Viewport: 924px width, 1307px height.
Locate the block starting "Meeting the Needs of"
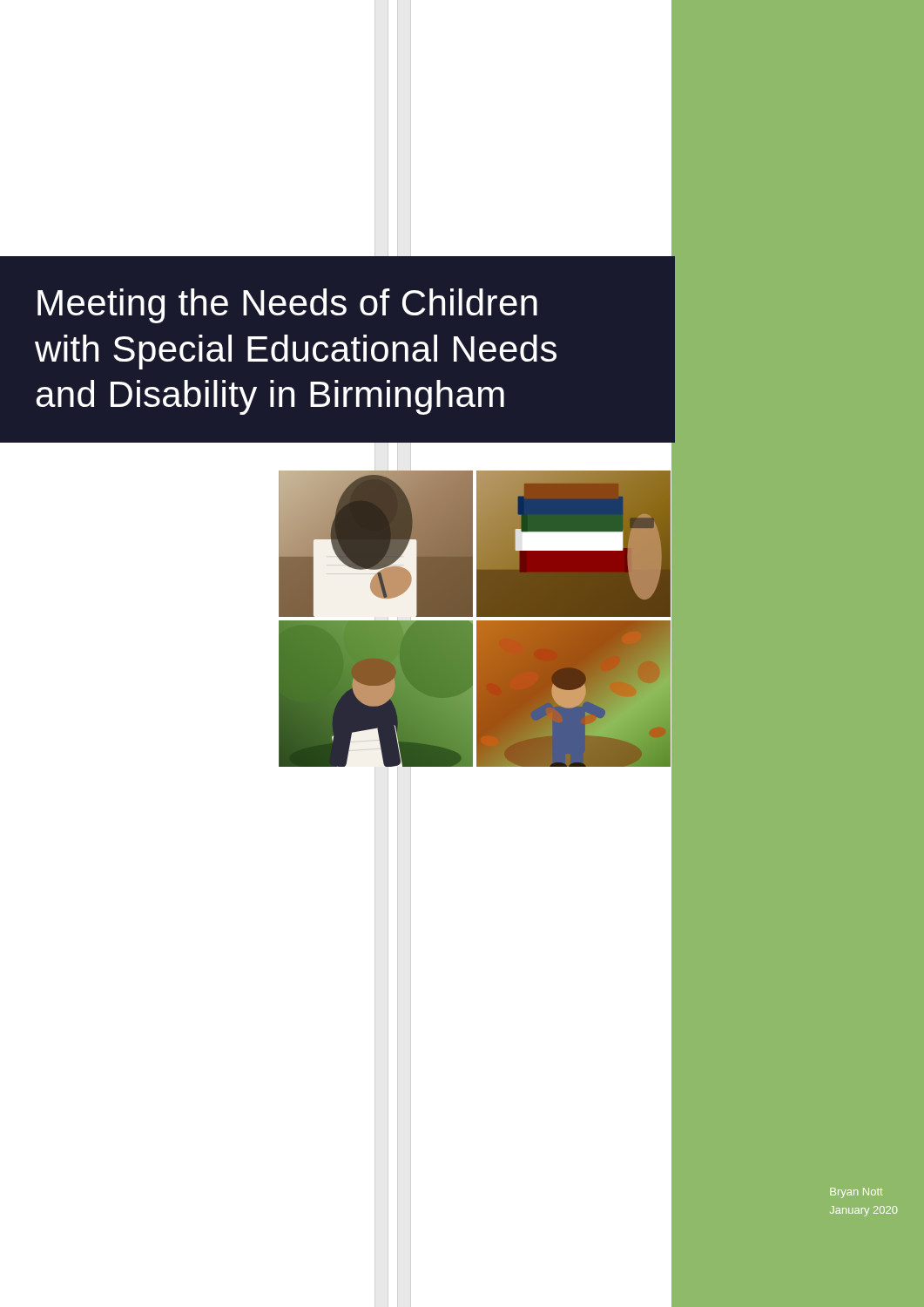coord(297,349)
